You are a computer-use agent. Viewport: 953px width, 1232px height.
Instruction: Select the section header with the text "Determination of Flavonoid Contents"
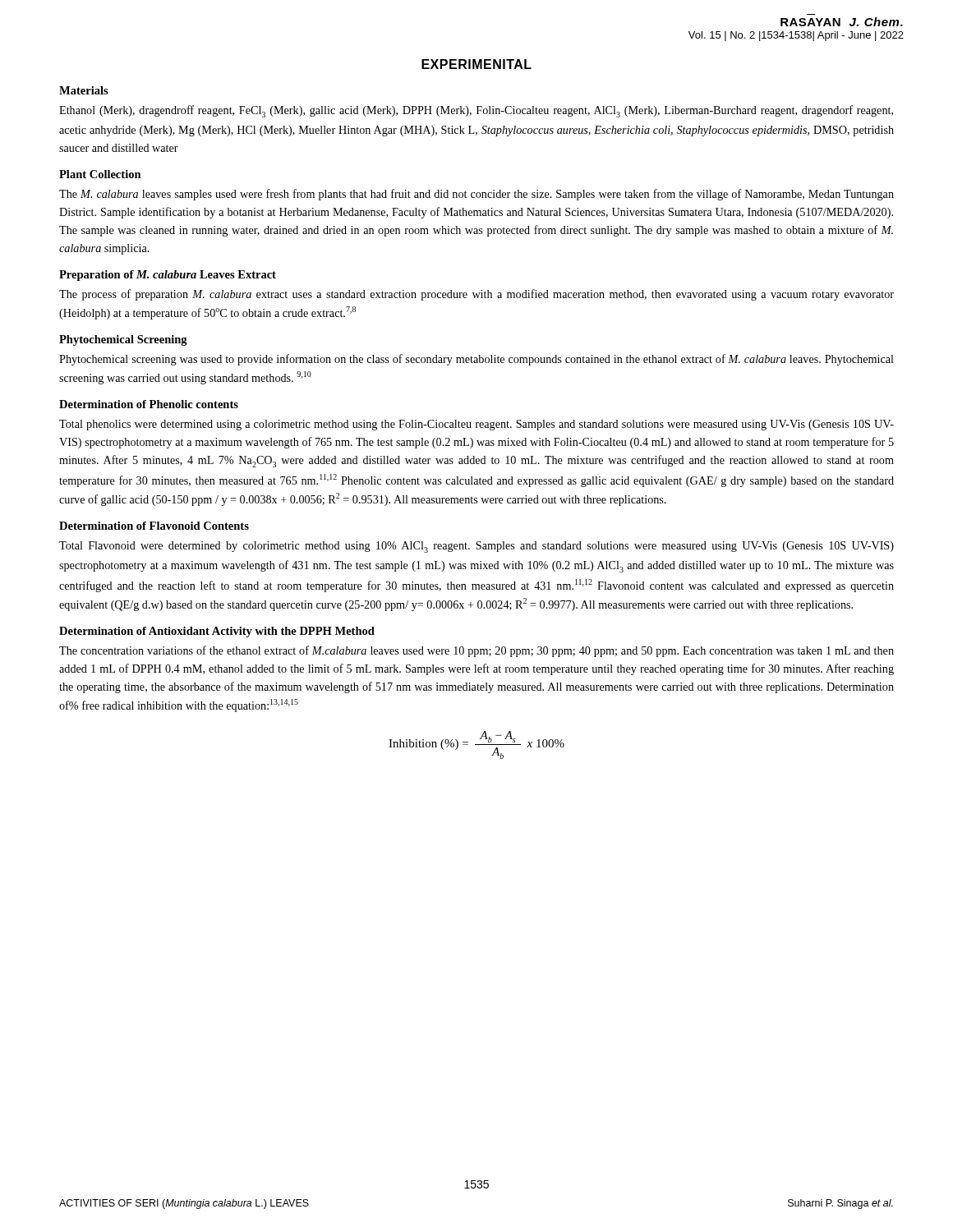[154, 525]
